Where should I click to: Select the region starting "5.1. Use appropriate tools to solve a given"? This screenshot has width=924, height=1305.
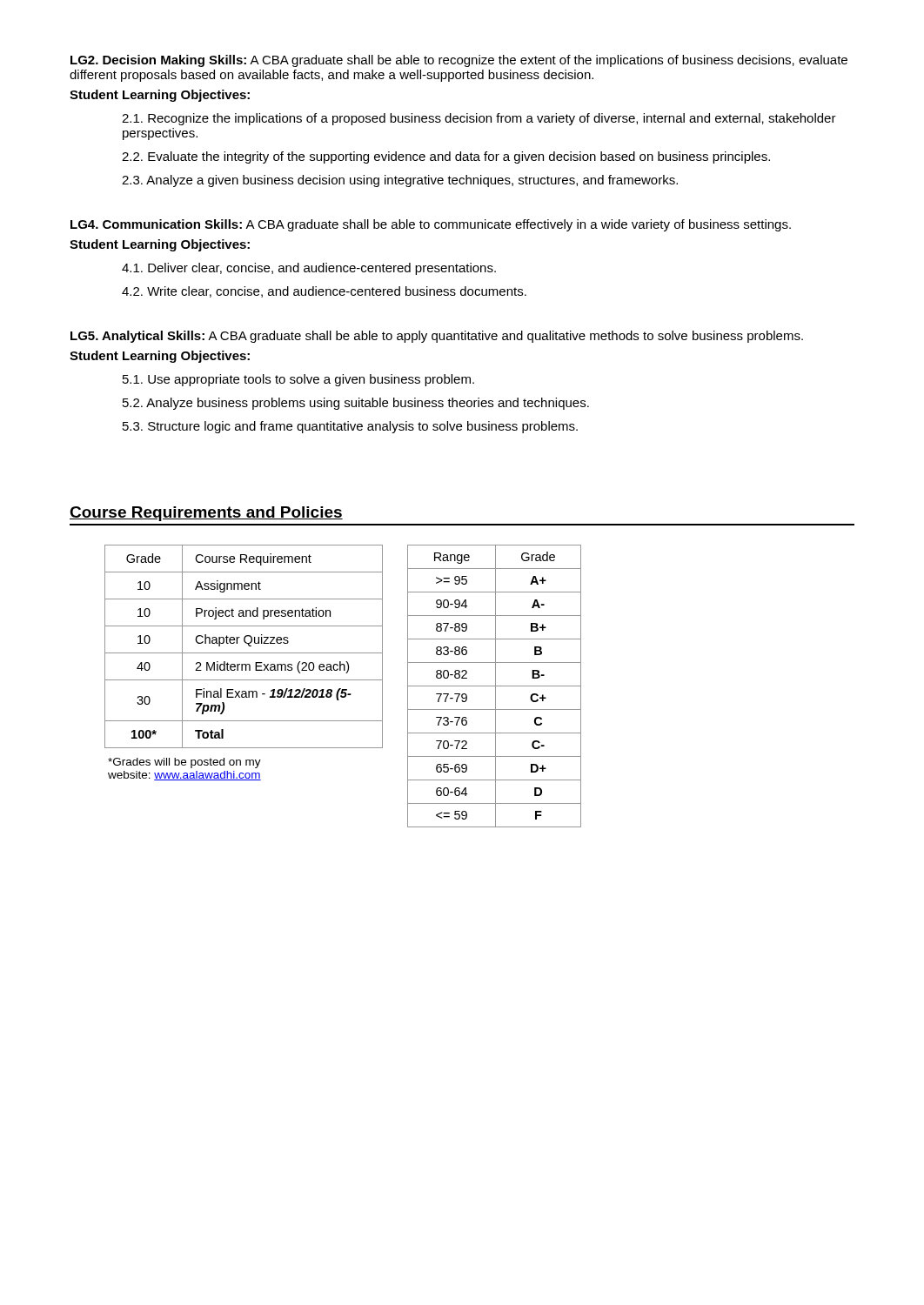coord(298,379)
